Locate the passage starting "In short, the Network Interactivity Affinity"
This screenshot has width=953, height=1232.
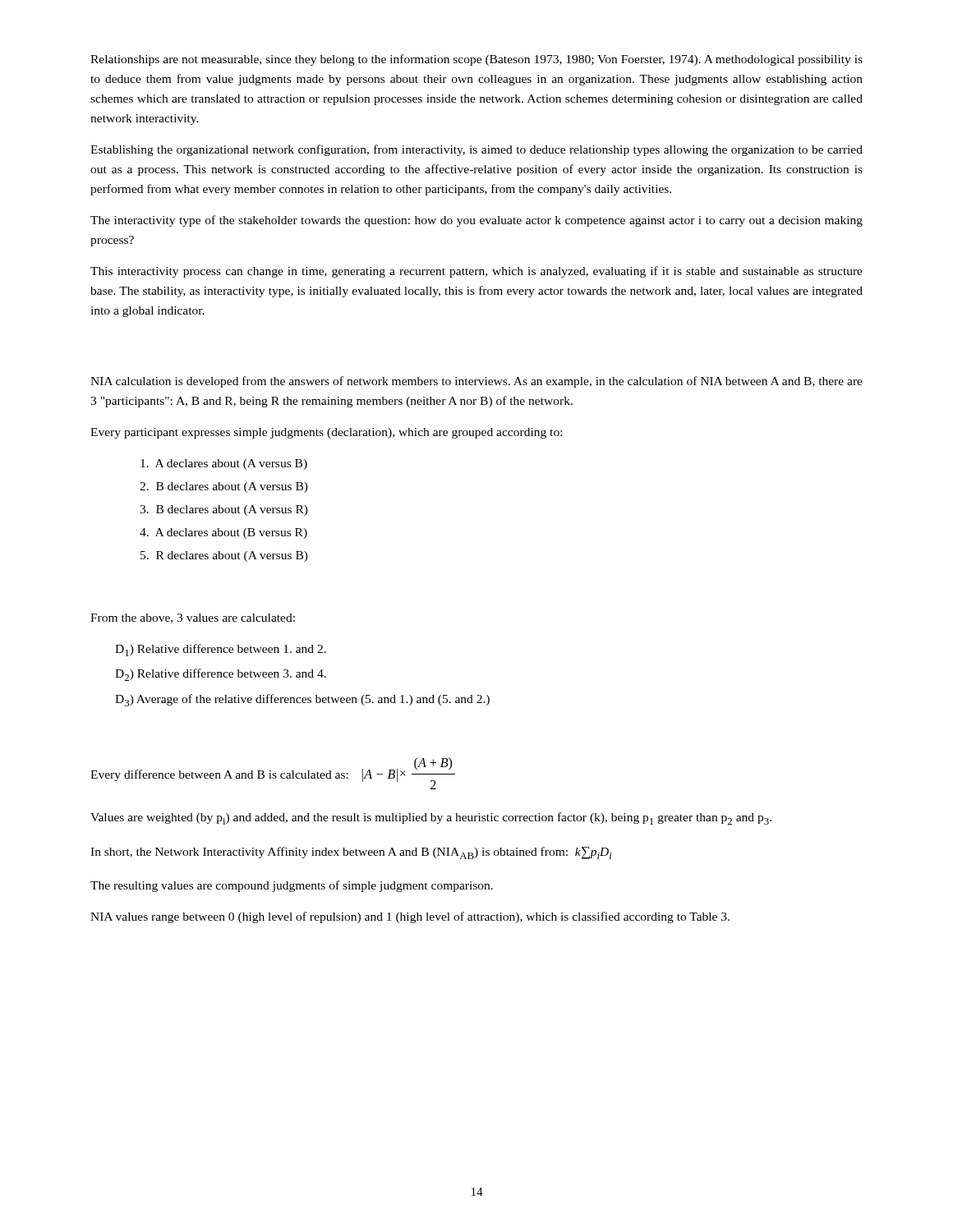tap(351, 853)
